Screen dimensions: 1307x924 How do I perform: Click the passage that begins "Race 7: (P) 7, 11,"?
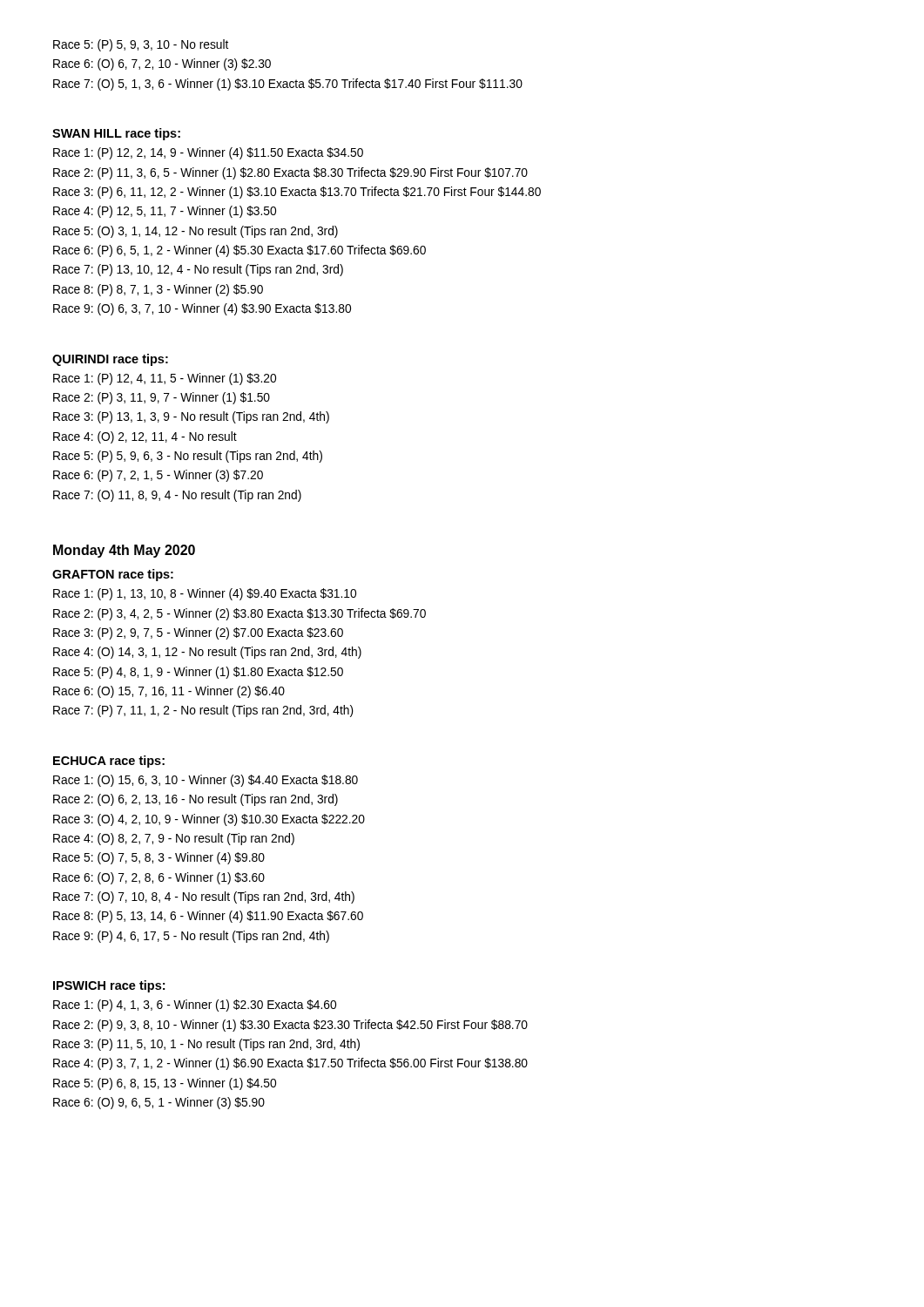[x=203, y=711]
